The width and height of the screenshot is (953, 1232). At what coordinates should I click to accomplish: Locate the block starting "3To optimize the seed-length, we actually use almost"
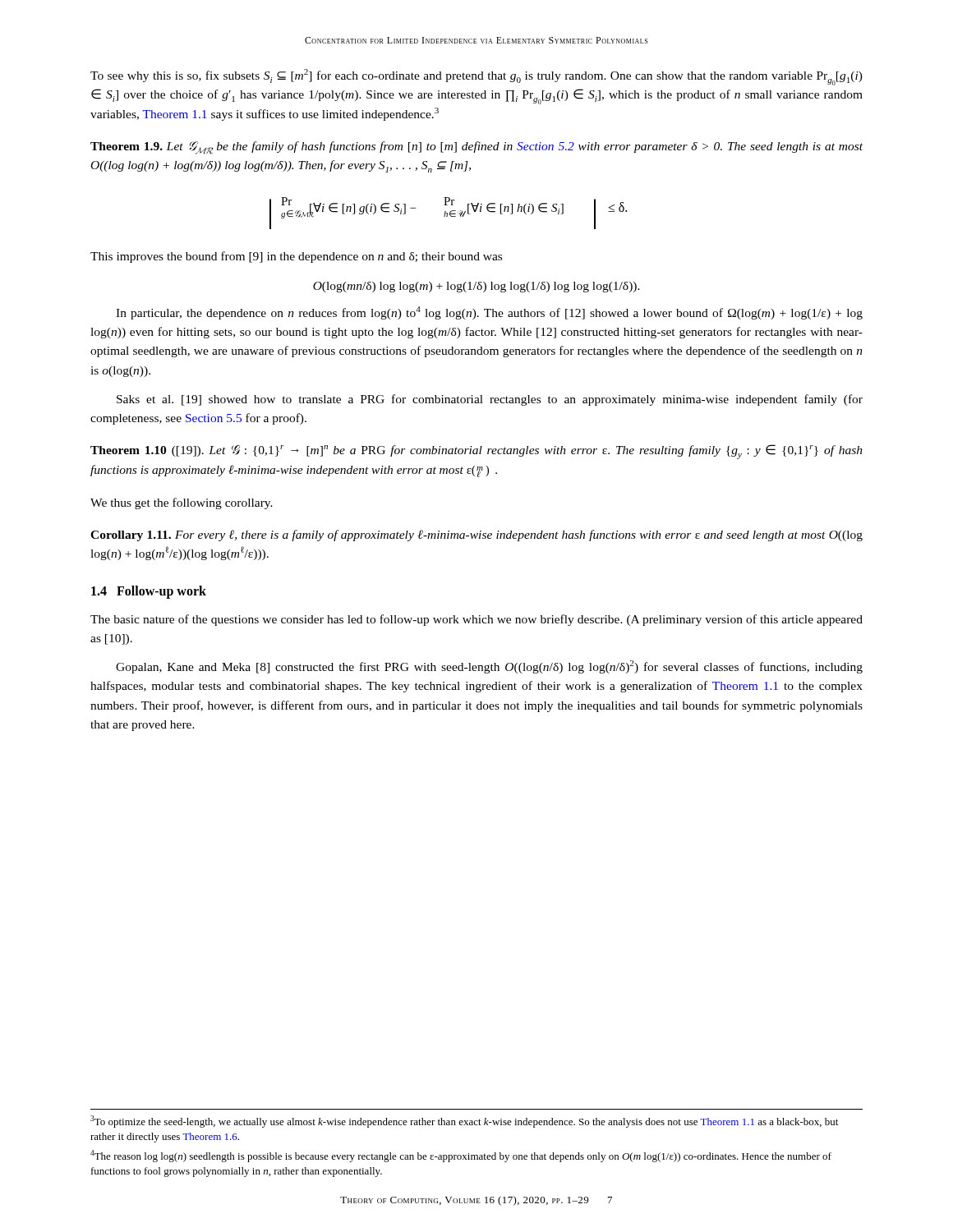pos(464,1129)
